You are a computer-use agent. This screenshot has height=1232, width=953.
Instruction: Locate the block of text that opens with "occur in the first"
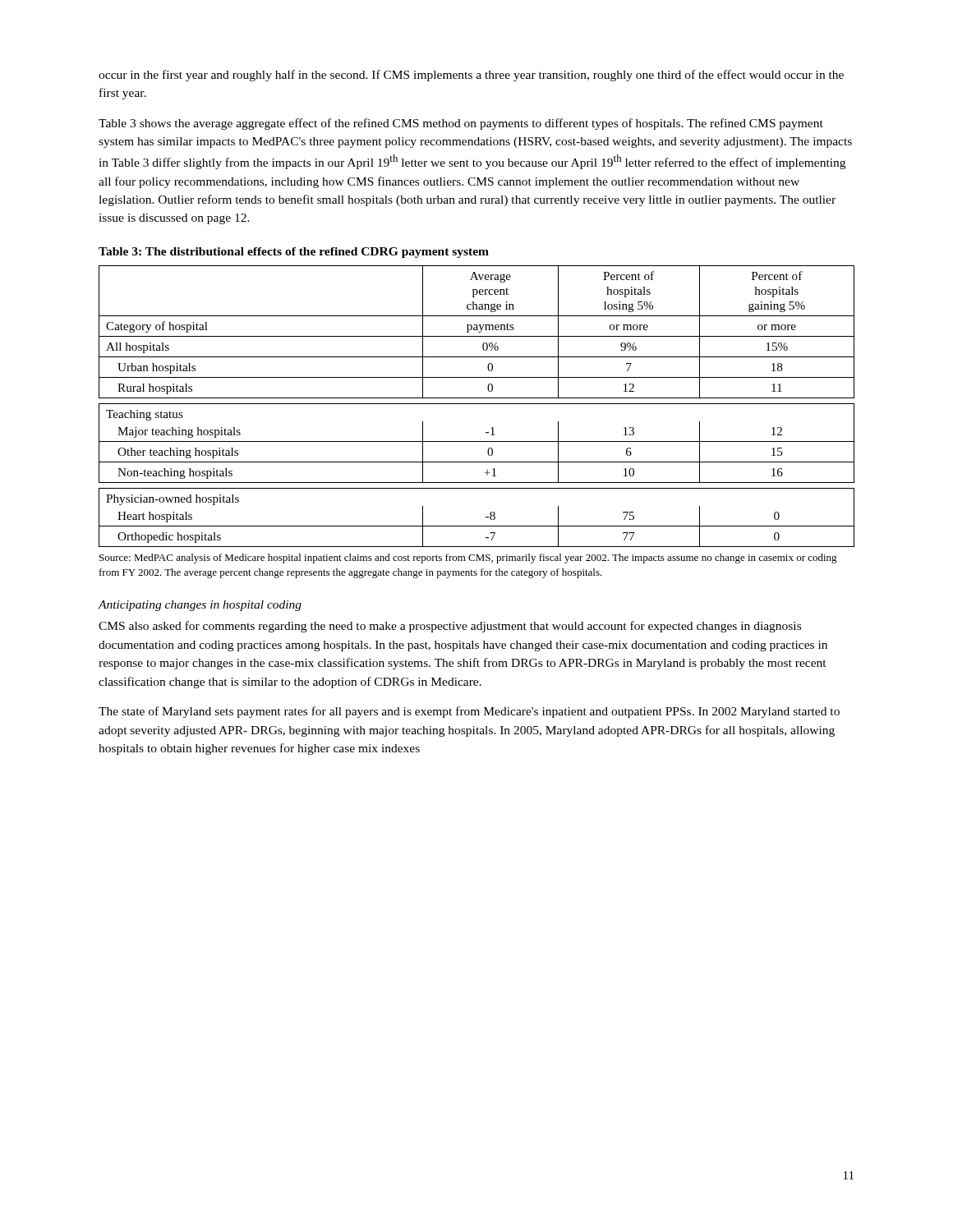click(471, 84)
